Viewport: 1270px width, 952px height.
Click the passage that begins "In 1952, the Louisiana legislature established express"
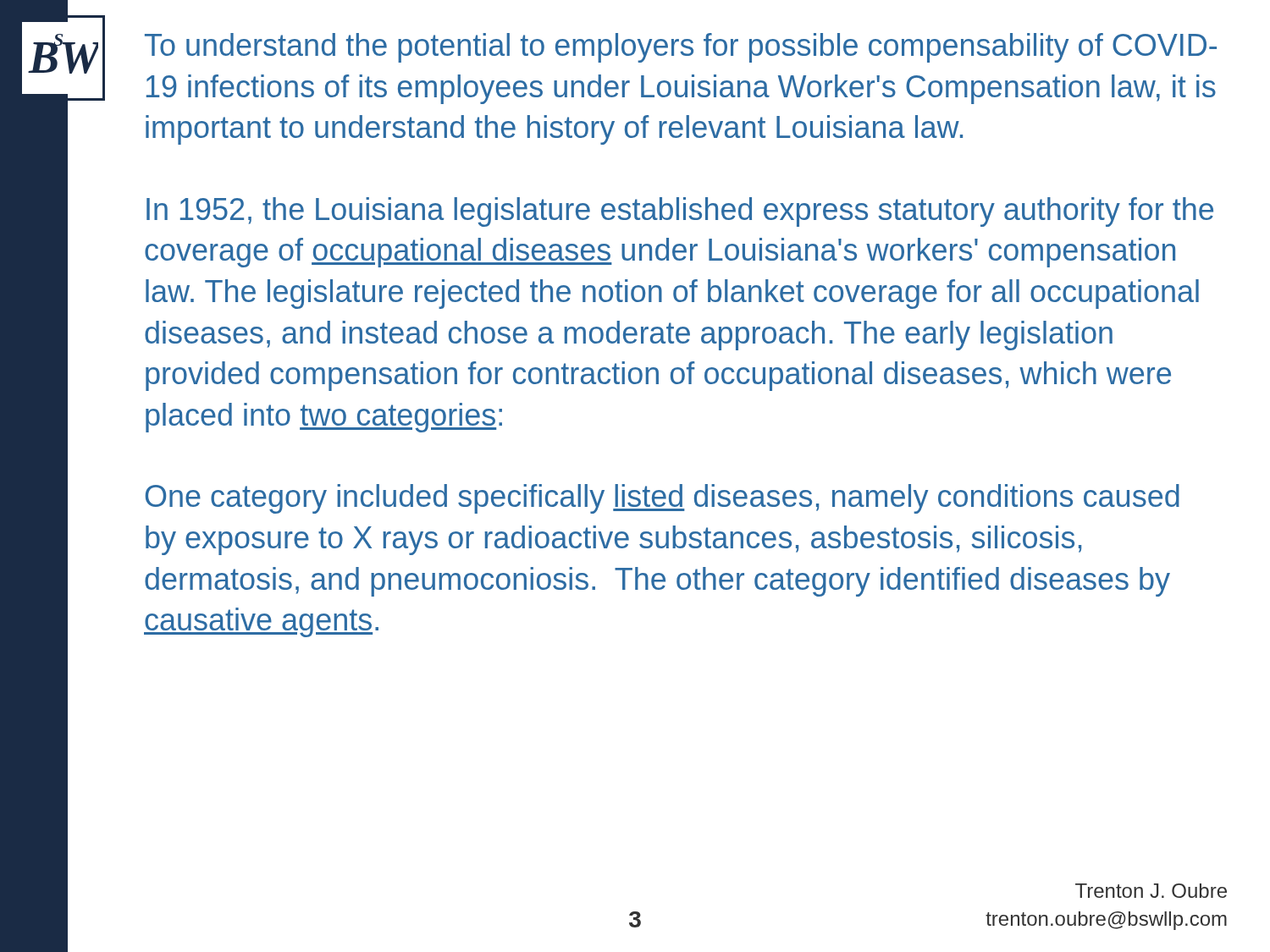tap(679, 312)
